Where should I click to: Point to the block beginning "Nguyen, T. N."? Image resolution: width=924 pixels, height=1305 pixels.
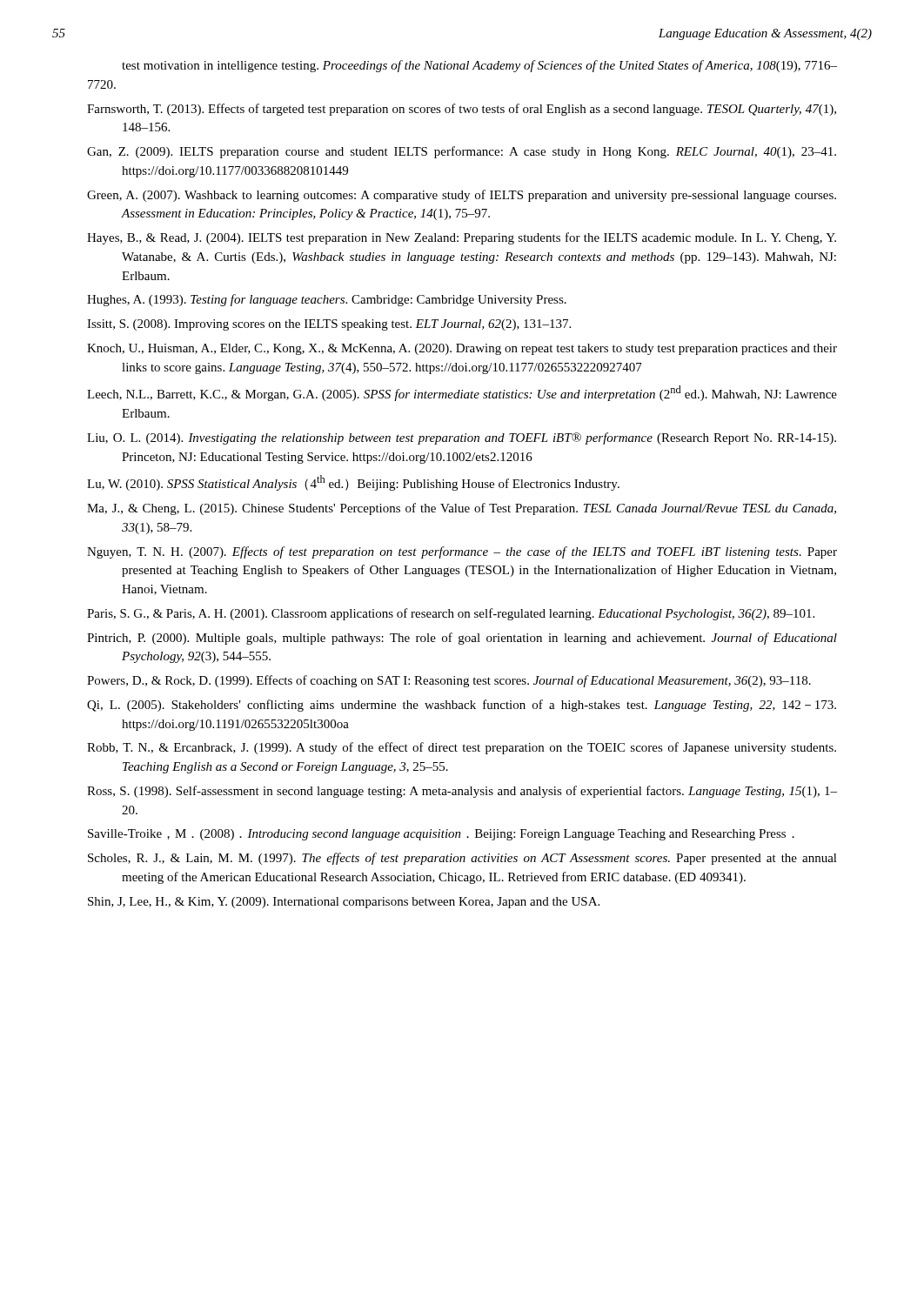(462, 570)
